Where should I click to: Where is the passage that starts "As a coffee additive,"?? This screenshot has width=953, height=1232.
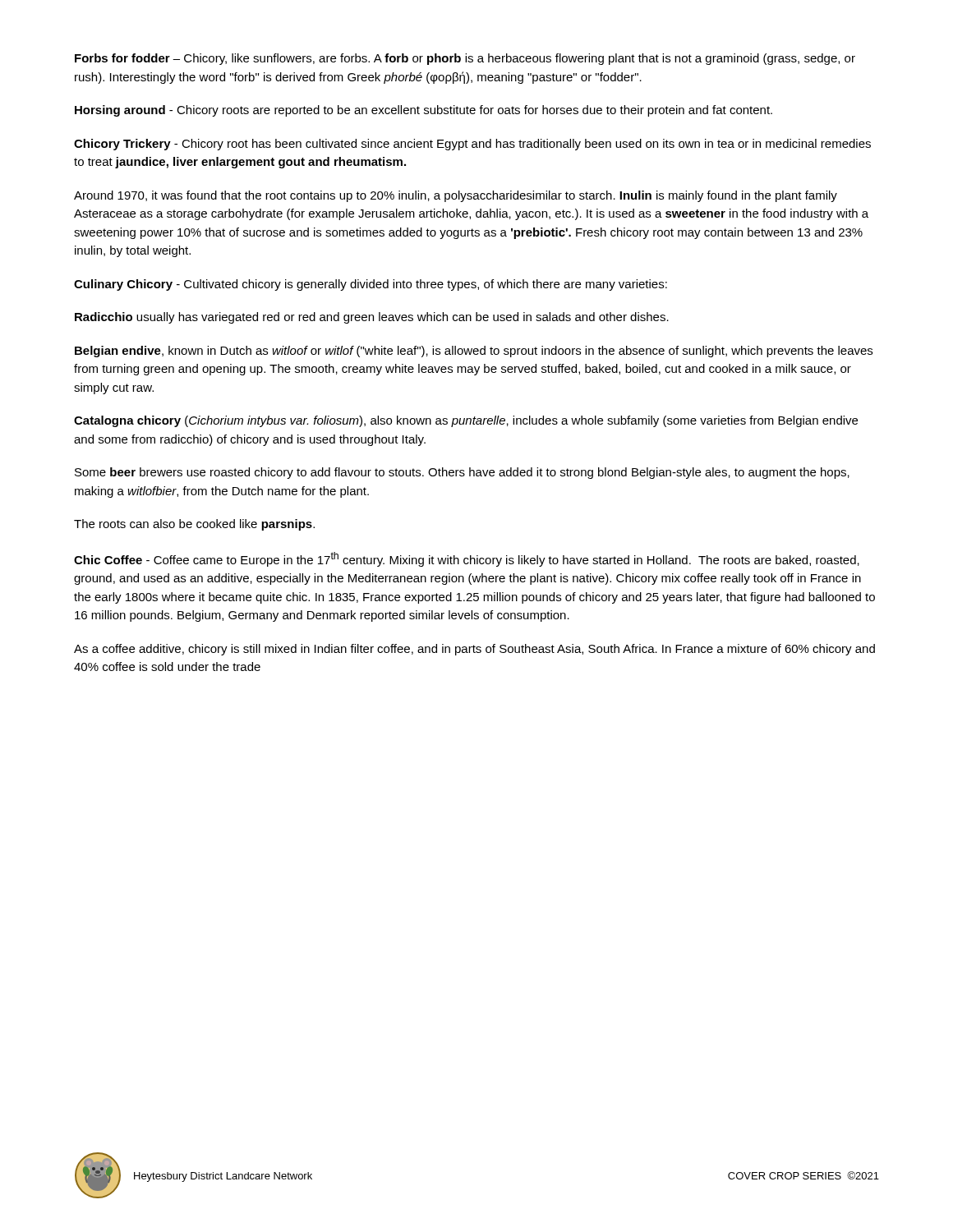476,658
